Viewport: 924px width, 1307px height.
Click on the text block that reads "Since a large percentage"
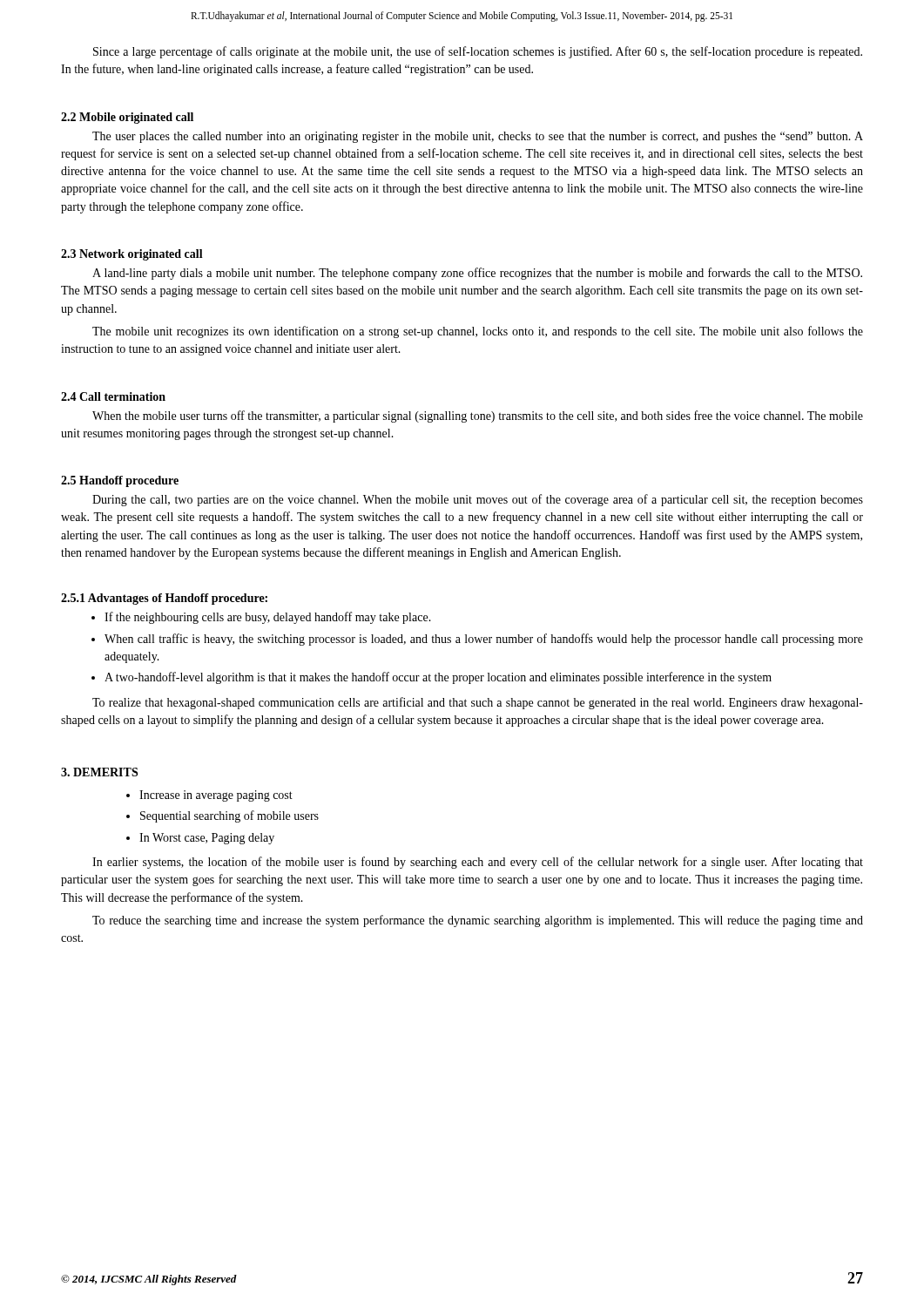click(462, 61)
